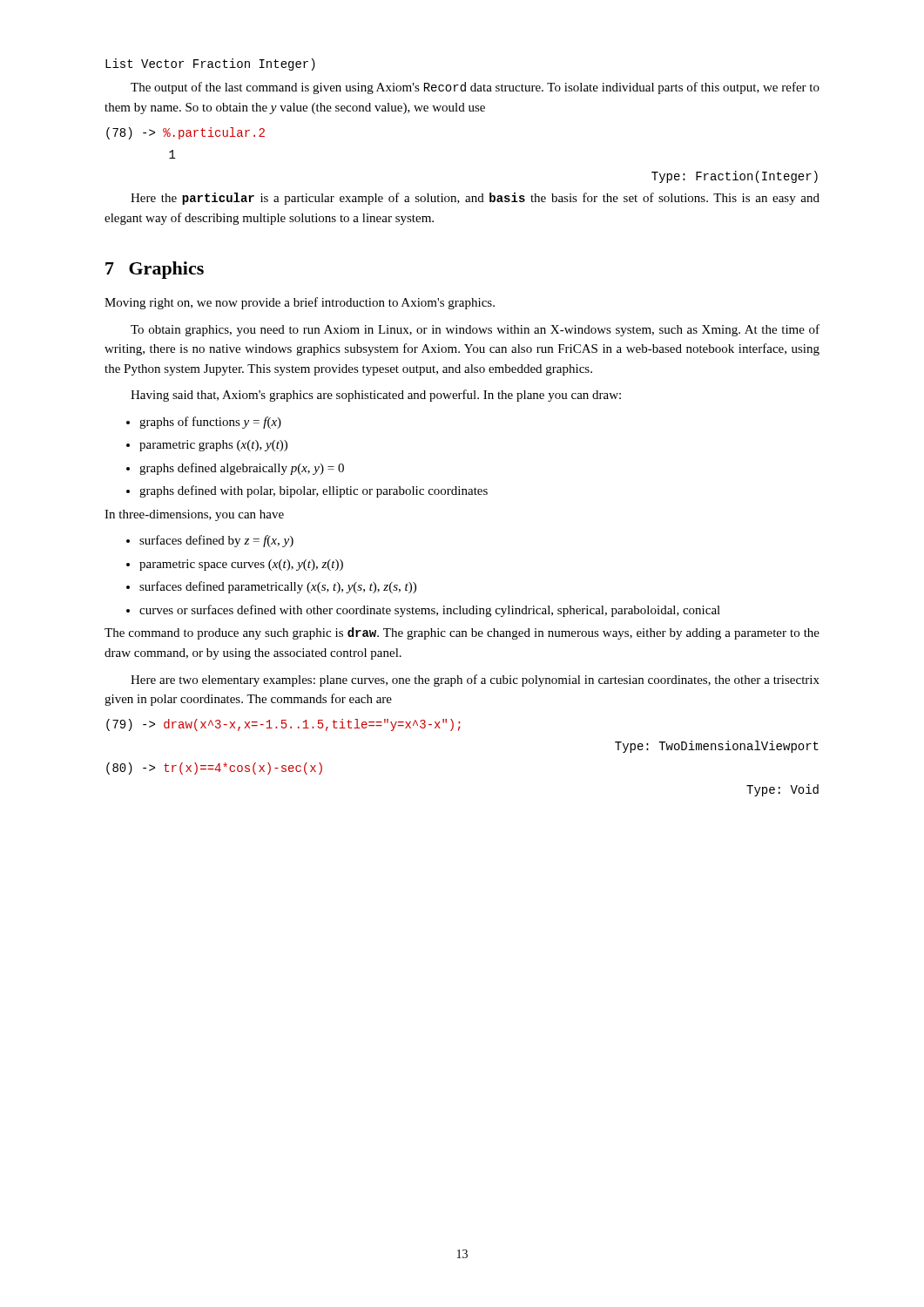Find the text starting "(79) -> draw(x^3-x,x=-1.5..1.5,title=="y=x^3-x"); Type: TwoDimensionalViewport"

[462, 736]
